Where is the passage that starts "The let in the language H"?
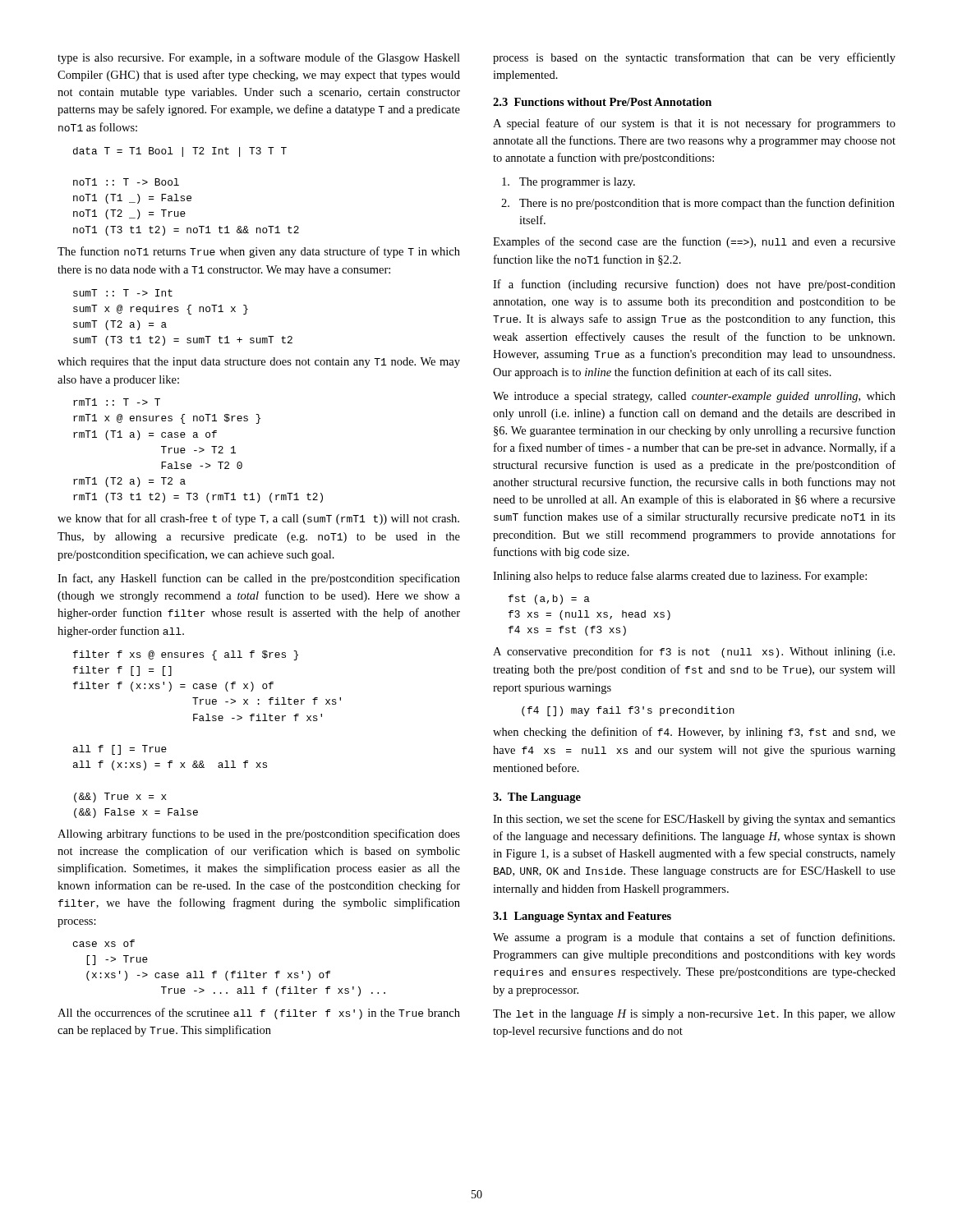The image size is (953, 1232). tap(694, 1023)
